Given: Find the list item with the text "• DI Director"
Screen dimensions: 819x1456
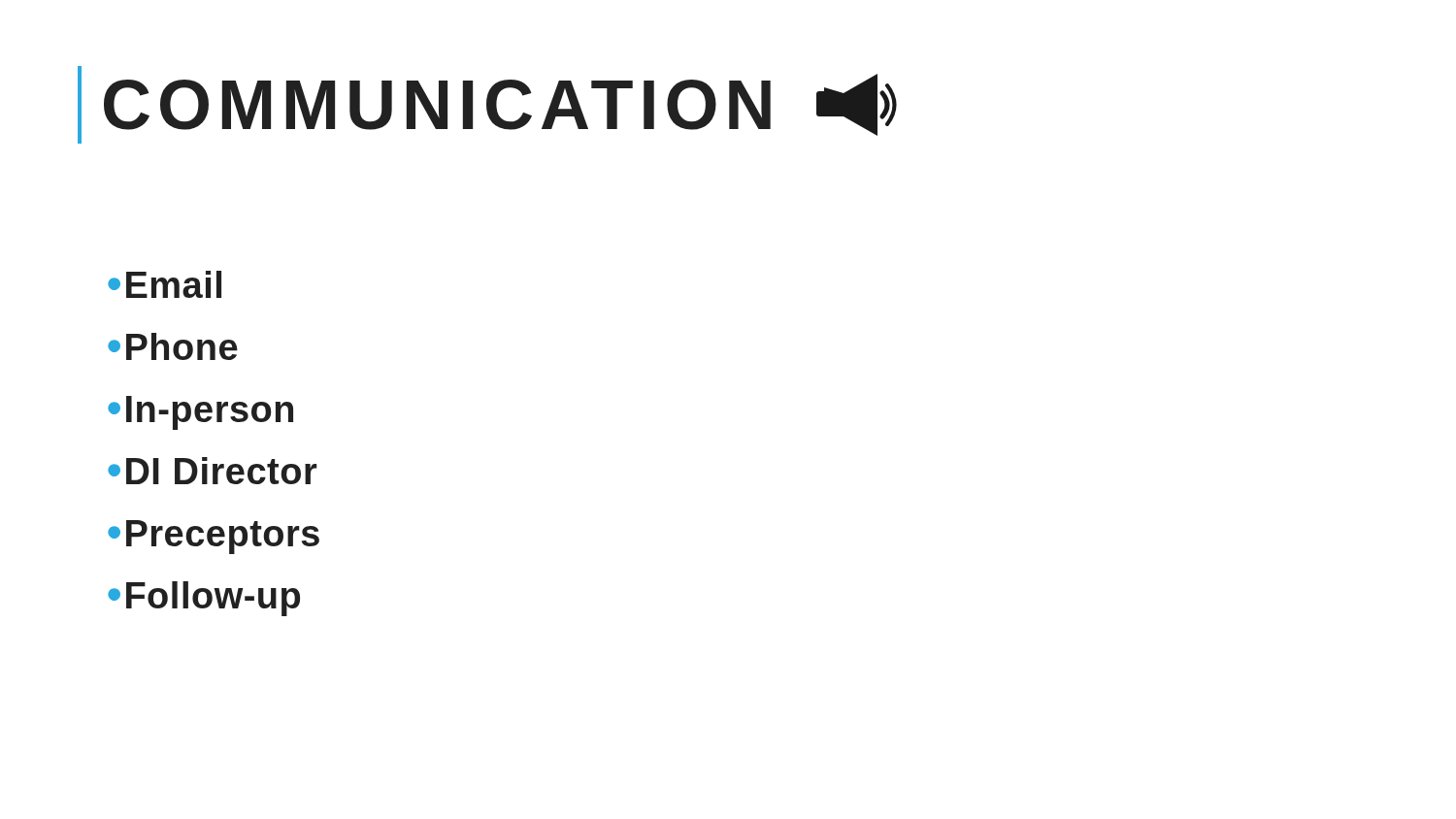Looking at the screenshot, I should pyautogui.click(x=212, y=471).
